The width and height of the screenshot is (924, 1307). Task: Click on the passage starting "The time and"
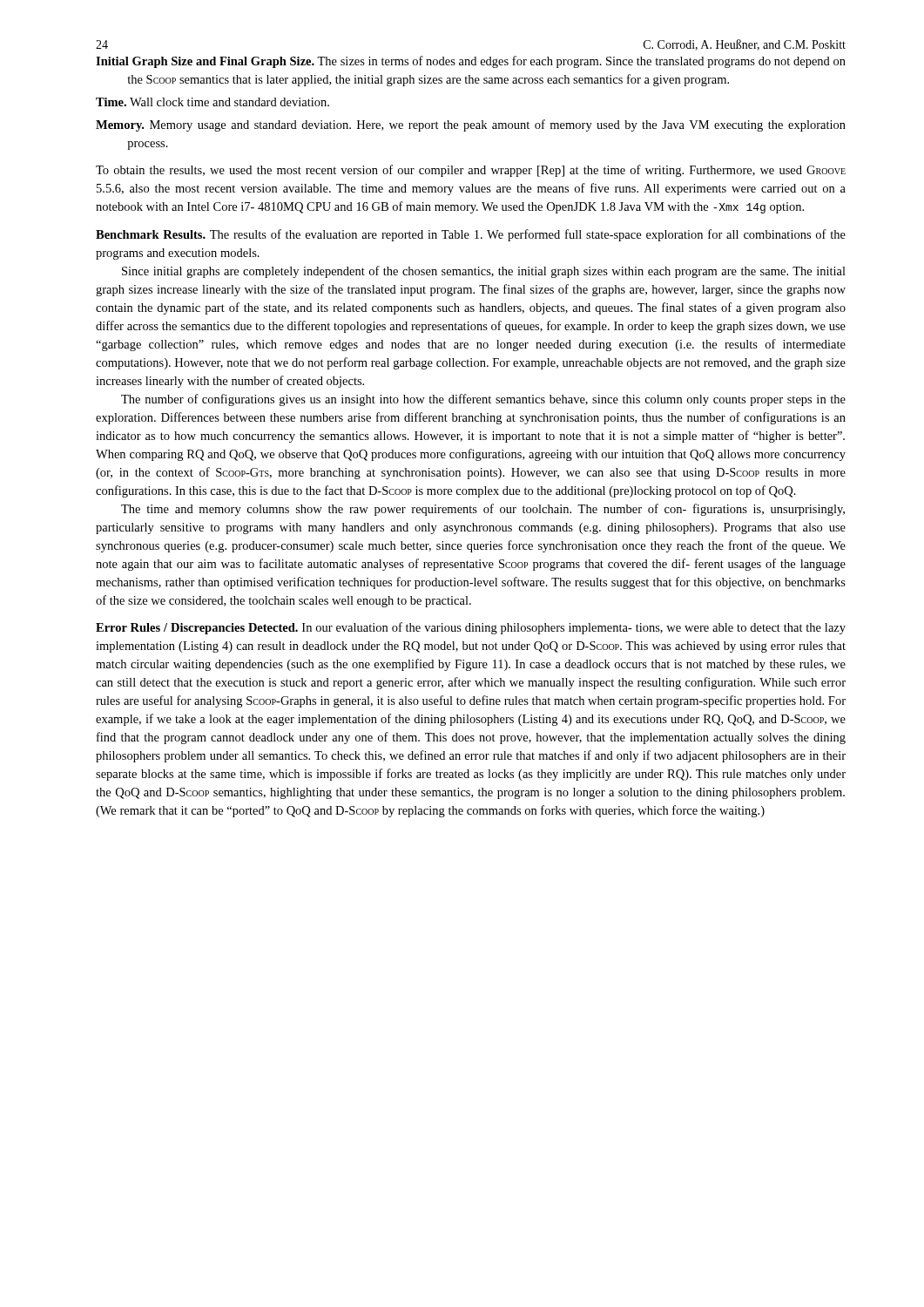pos(471,555)
